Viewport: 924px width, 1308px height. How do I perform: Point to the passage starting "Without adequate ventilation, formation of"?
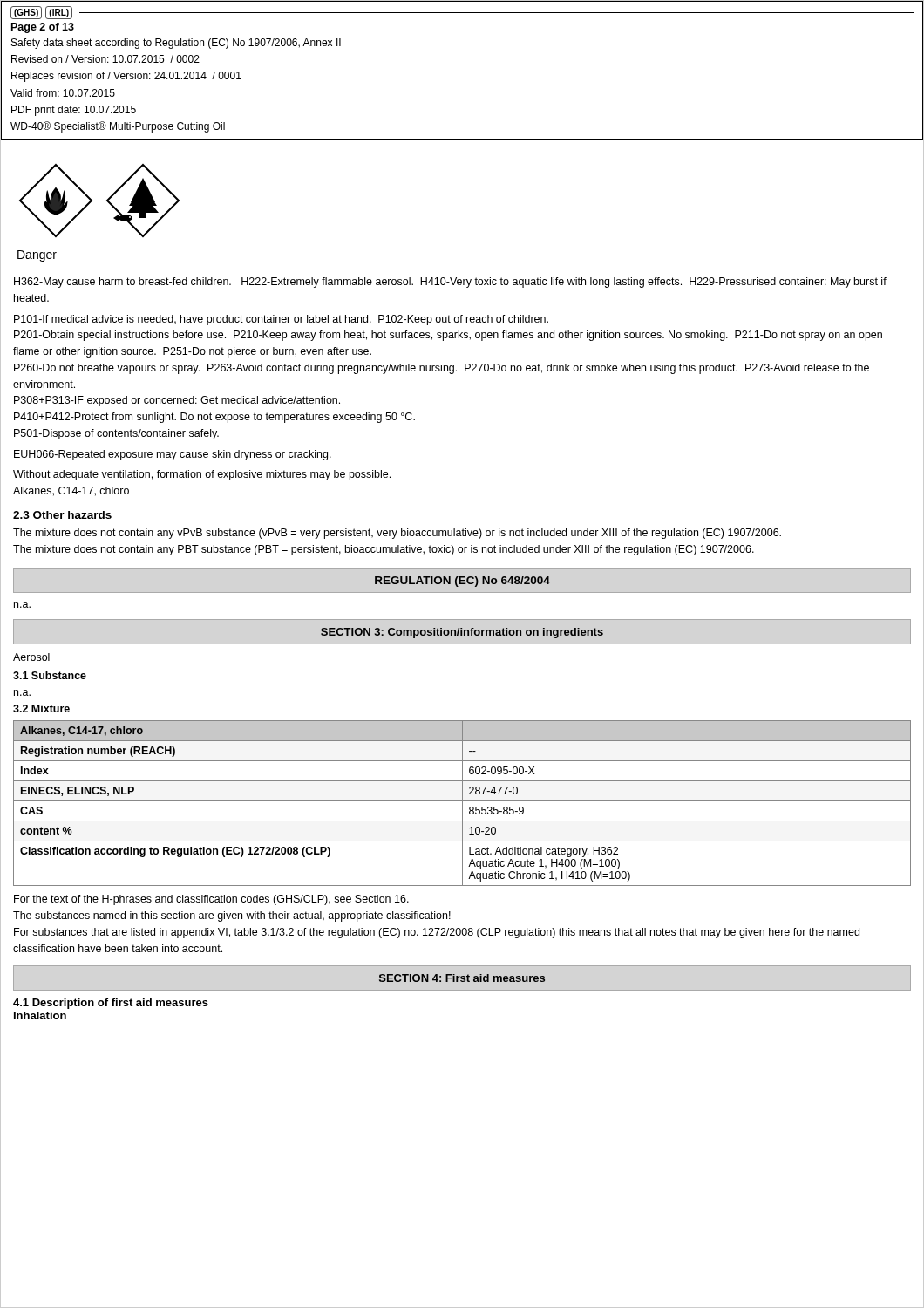pyautogui.click(x=202, y=483)
